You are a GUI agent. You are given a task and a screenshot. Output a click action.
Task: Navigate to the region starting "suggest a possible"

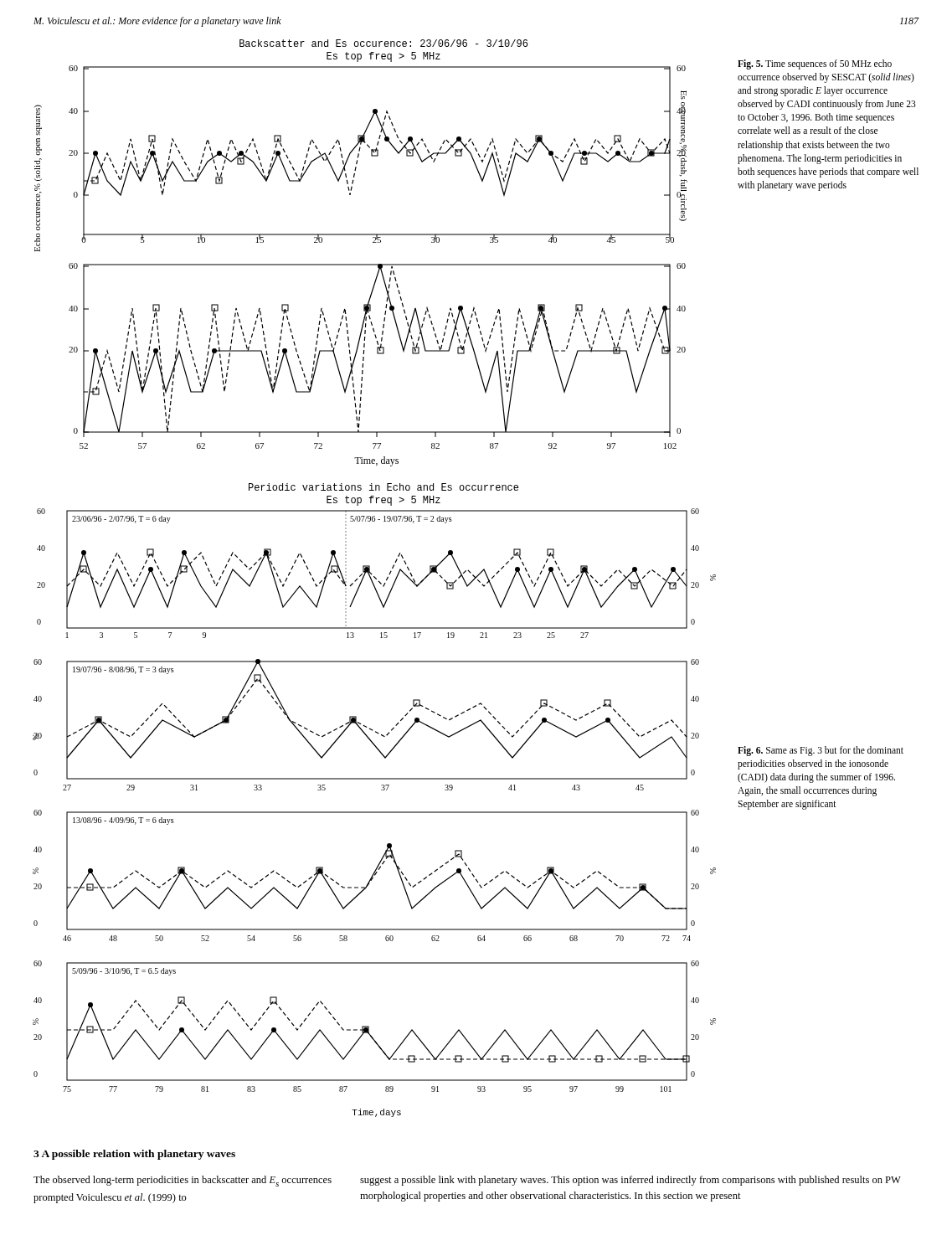tap(630, 1188)
